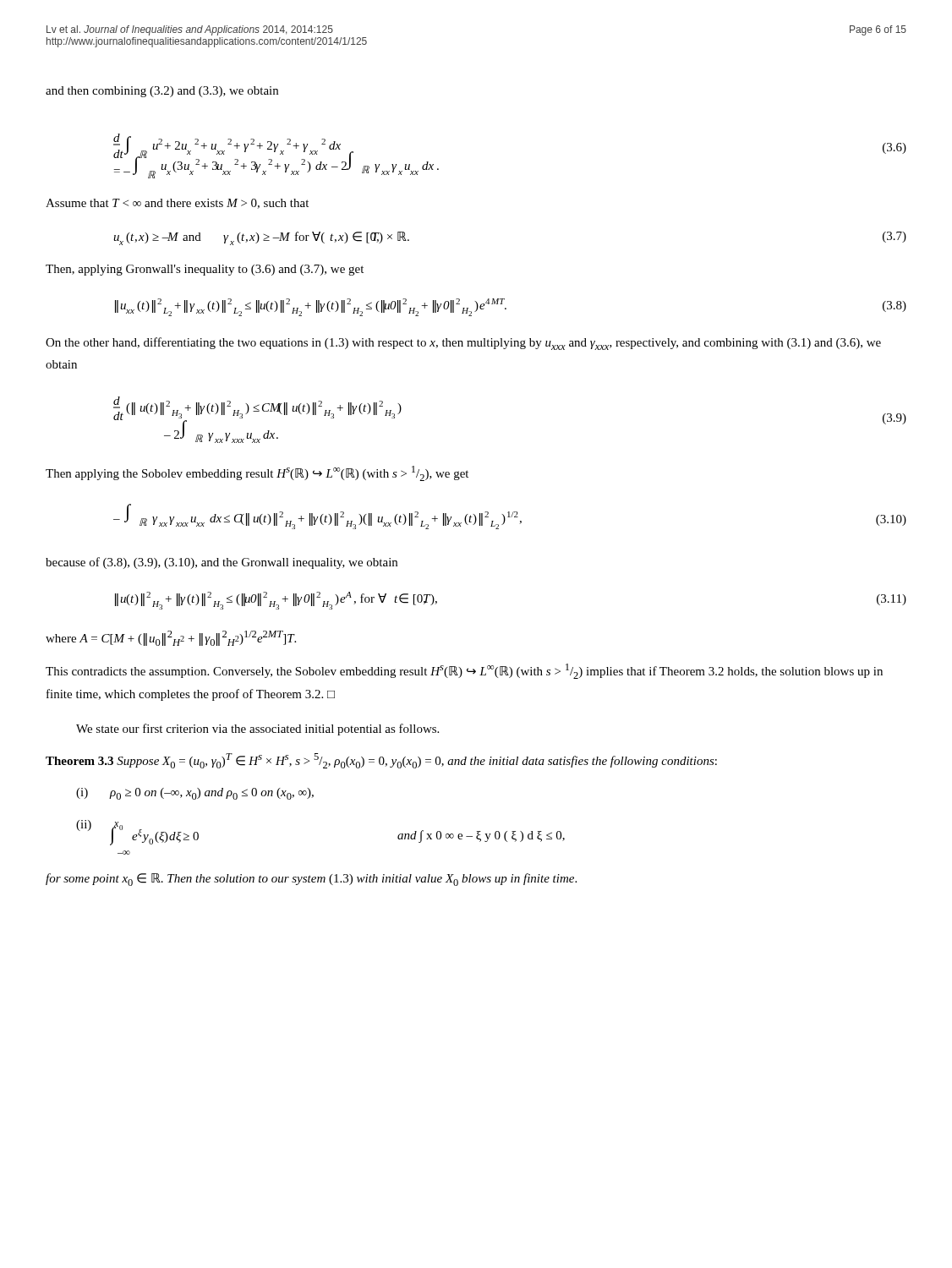
Task: Click on the region starting "‖ u xx ( t )"
Action: coord(510,306)
